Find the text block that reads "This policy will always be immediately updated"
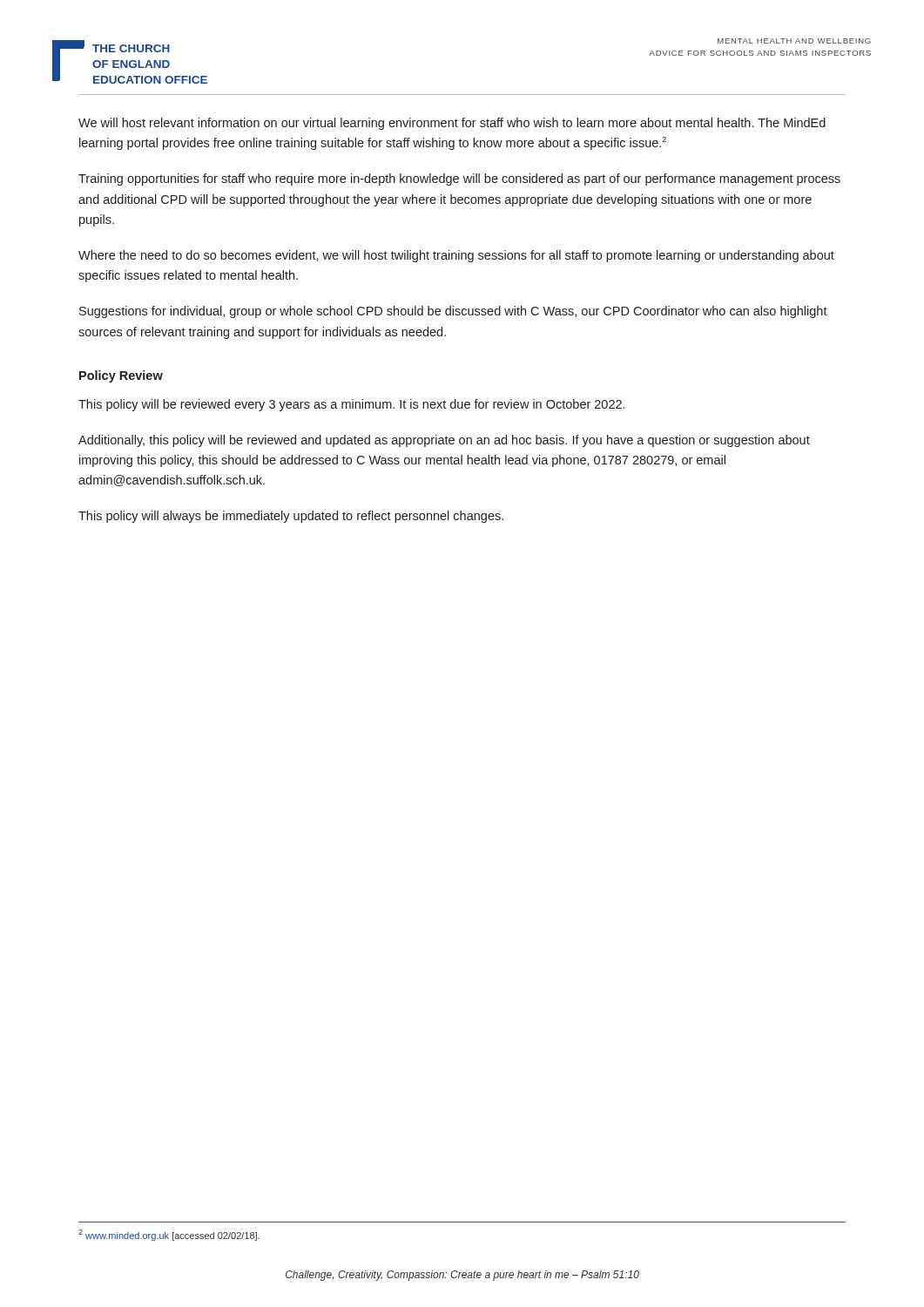The width and height of the screenshot is (924, 1307). click(291, 516)
